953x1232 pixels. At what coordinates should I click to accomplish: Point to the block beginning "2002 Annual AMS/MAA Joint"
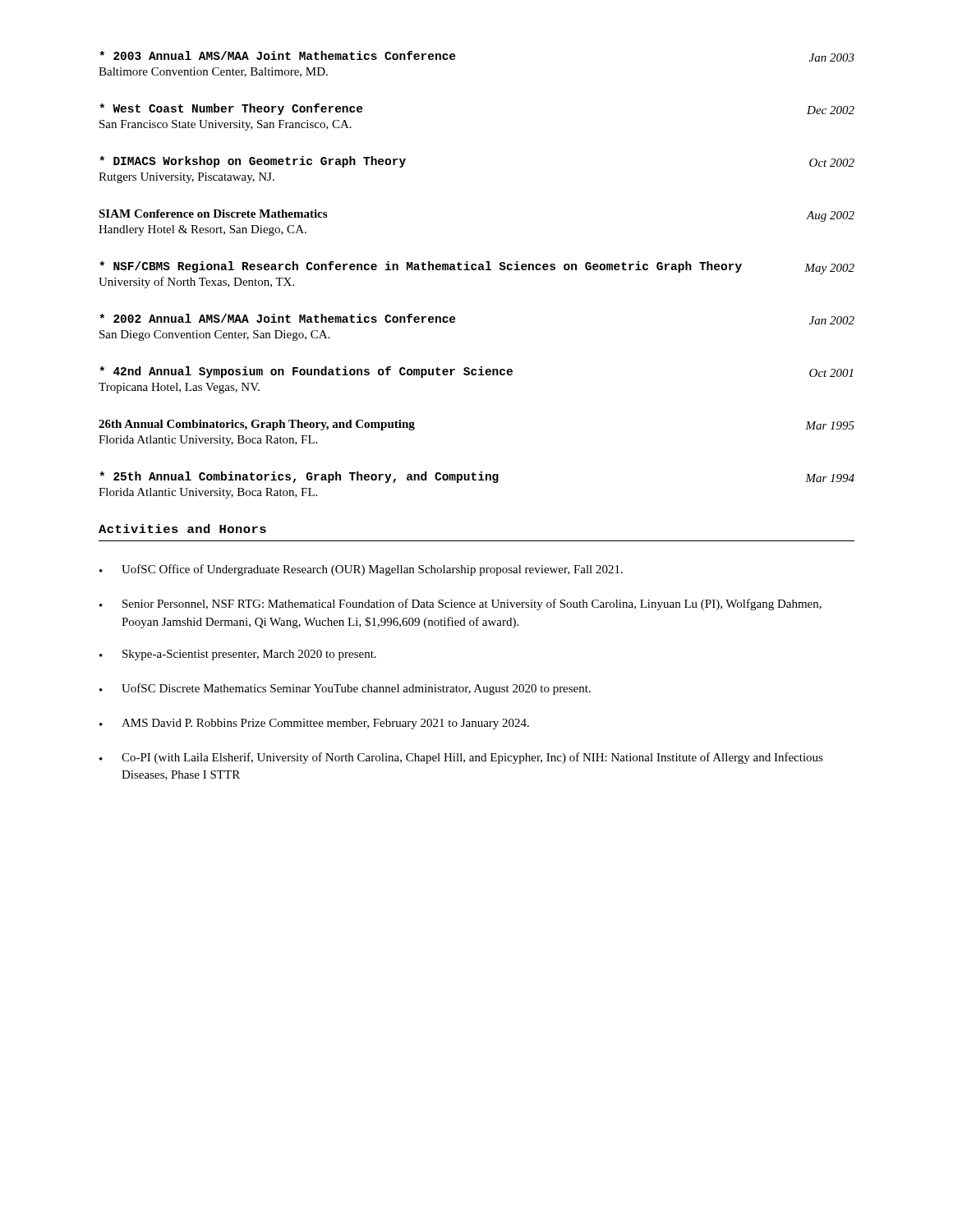pyautogui.click(x=280, y=319)
